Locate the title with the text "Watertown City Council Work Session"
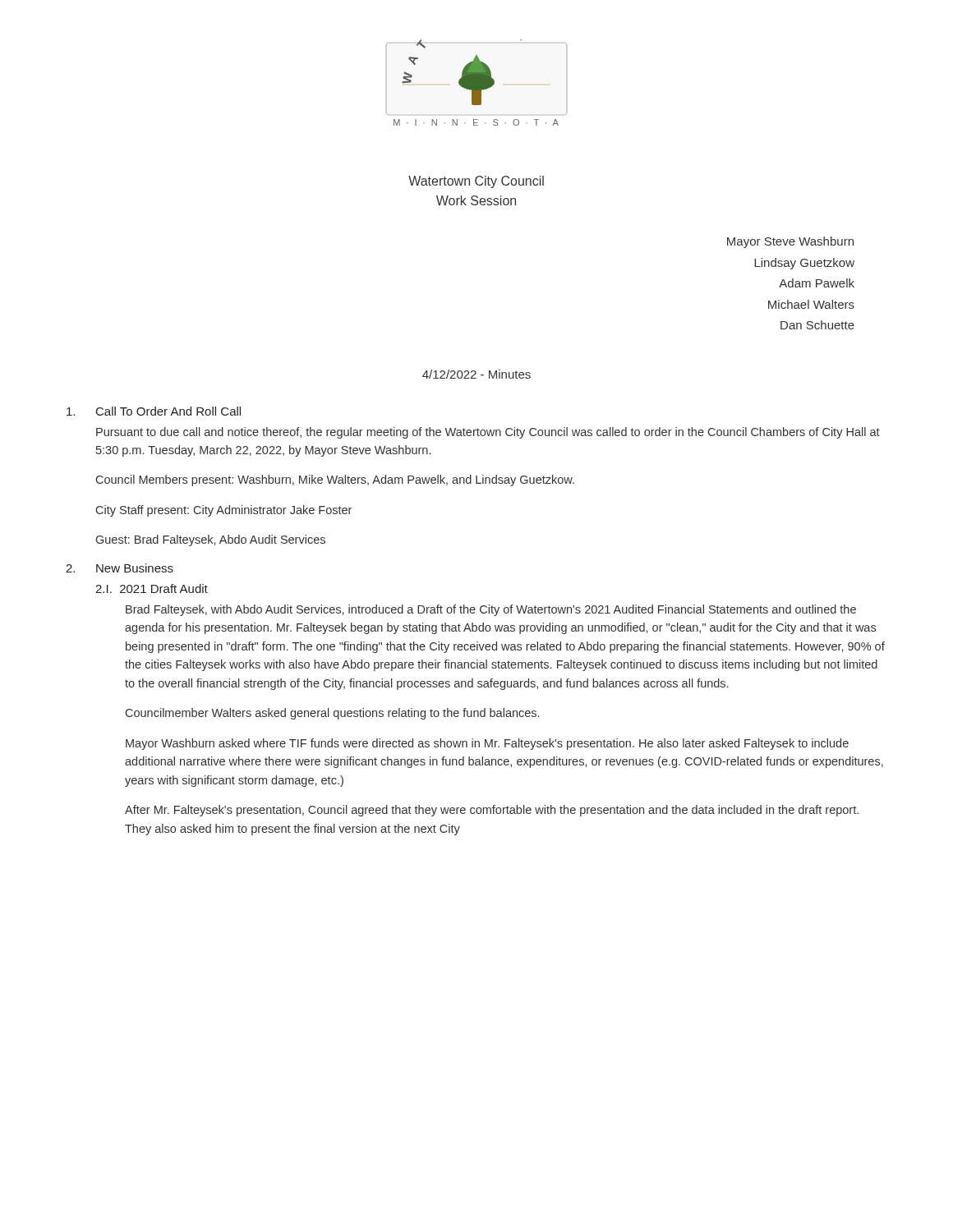This screenshot has width=953, height=1232. [476, 191]
